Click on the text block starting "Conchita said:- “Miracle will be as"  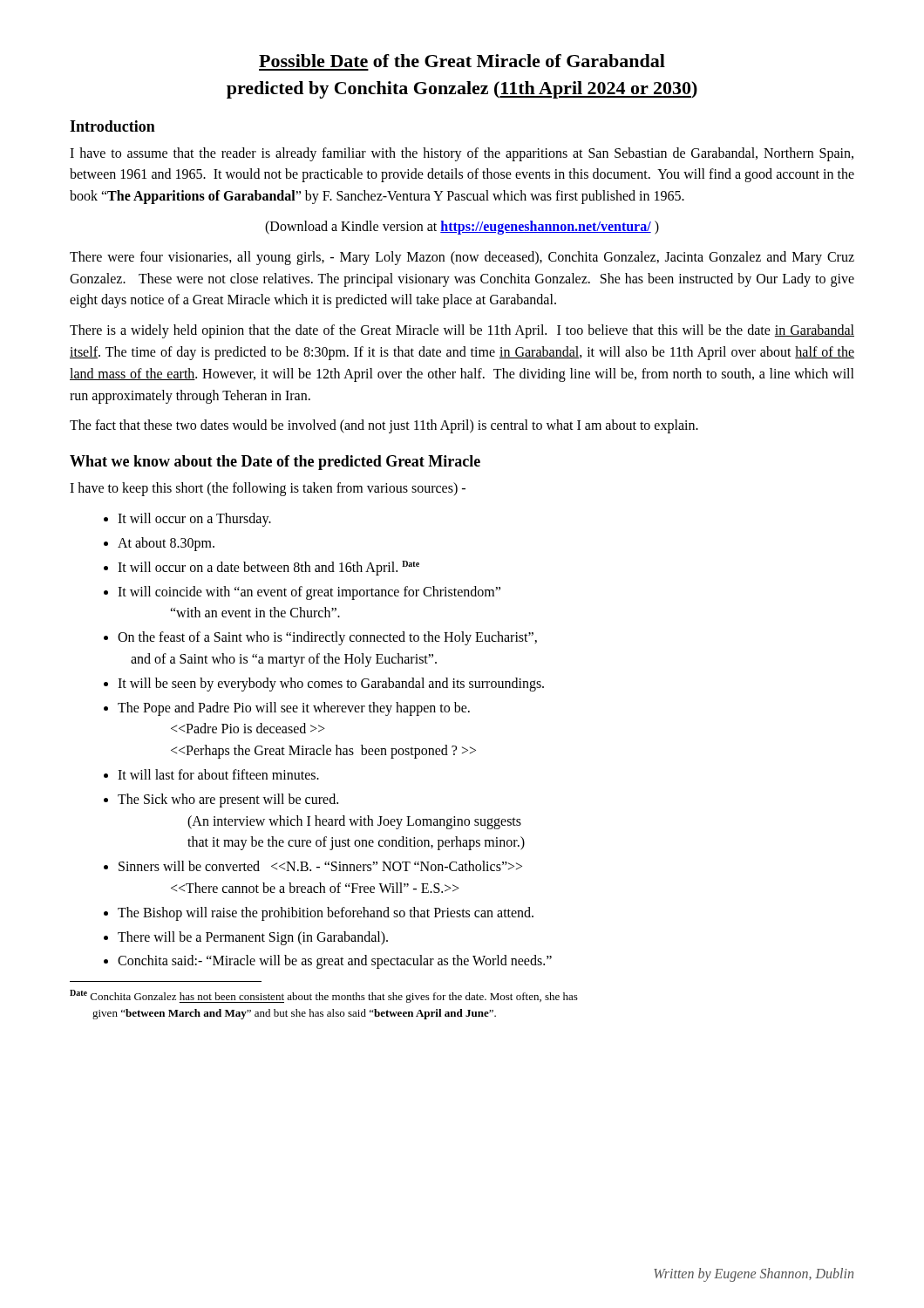tap(335, 961)
